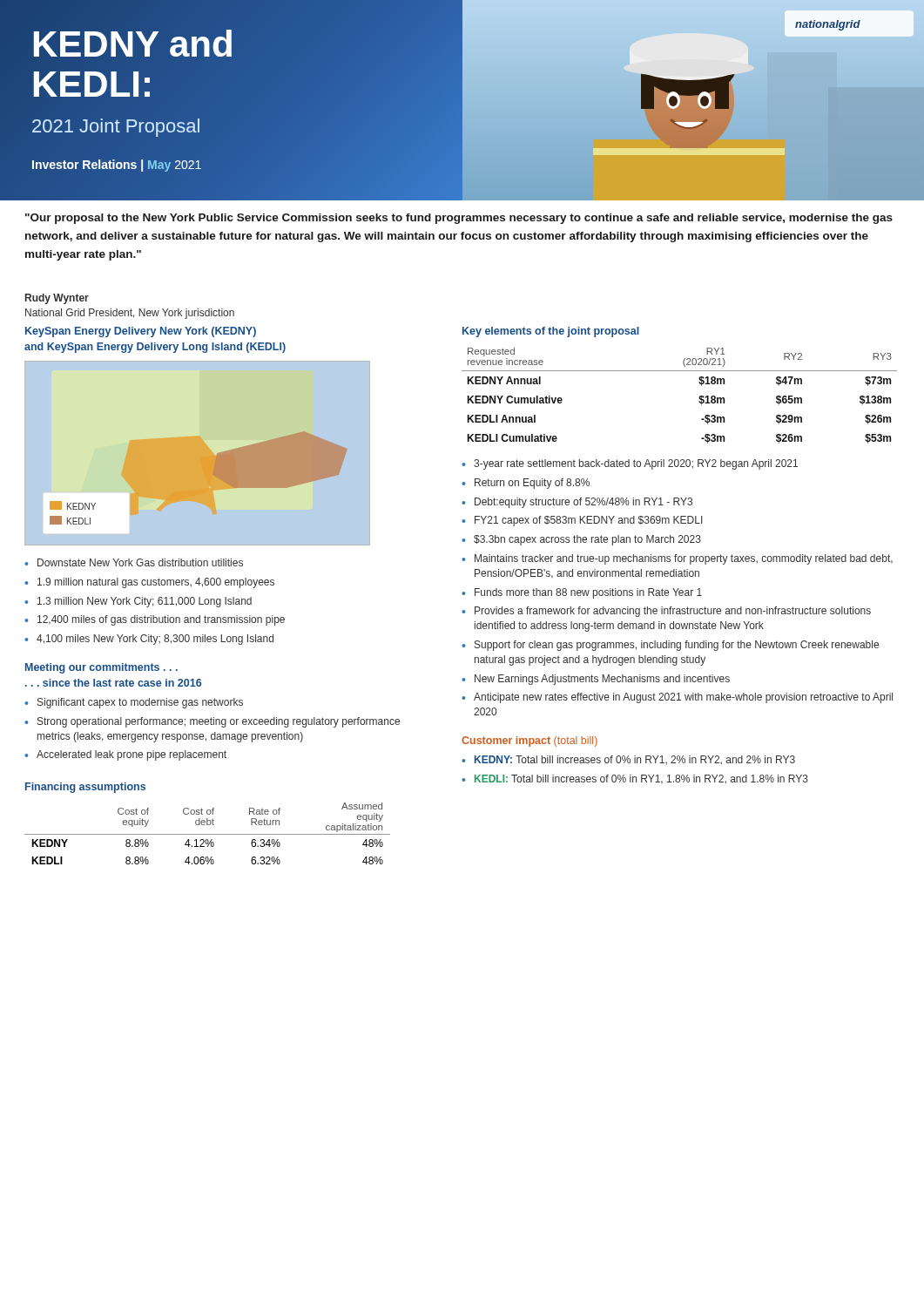
Task: Find the section header that says "Financing assumptions"
Action: (x=85, y=787)
